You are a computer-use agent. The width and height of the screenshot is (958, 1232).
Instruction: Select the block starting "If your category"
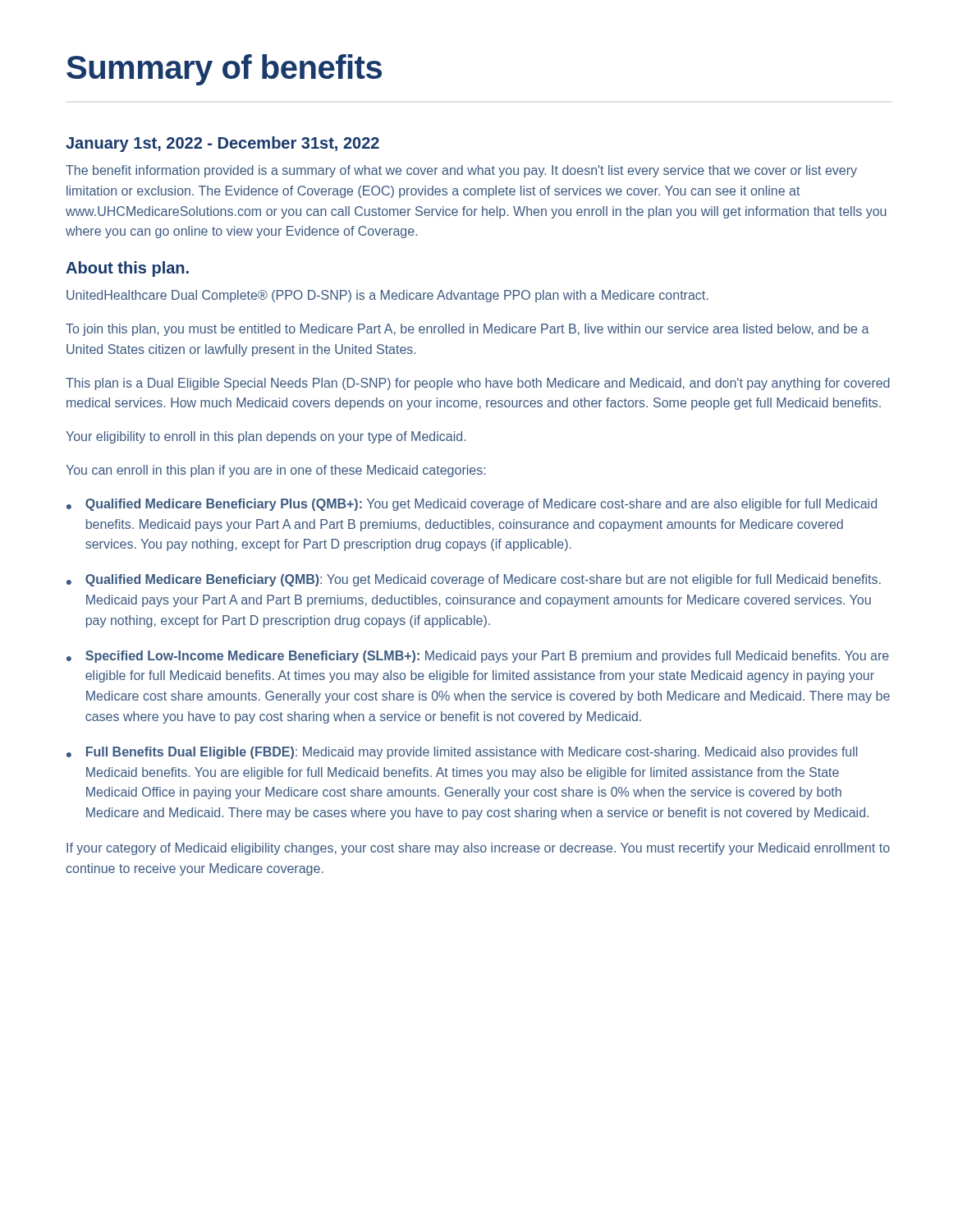coord(479,859)
